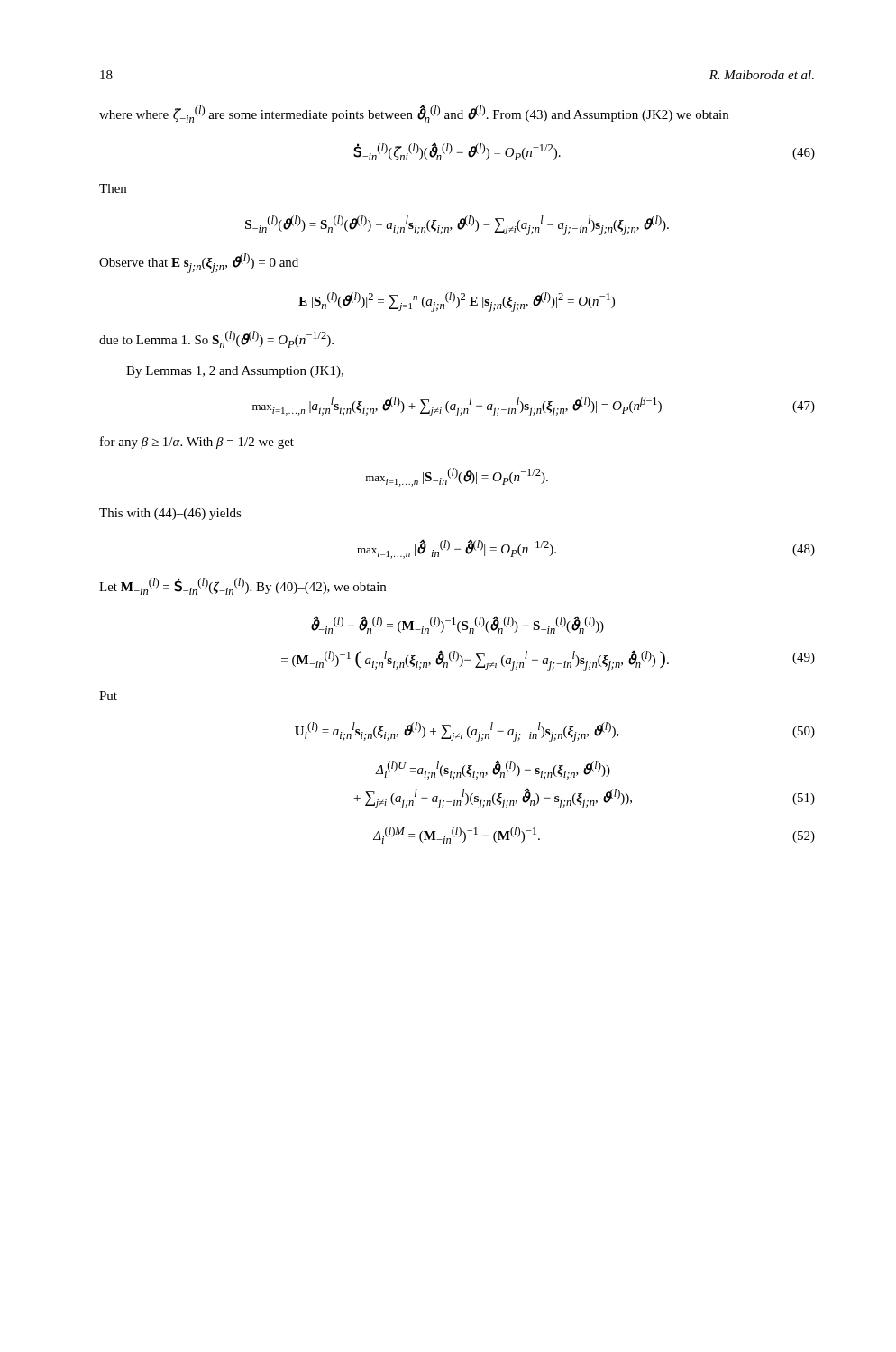896x1352 pixels.
Task: Find the formula on this page that starts "Δi(l)U =ai;nl(si;n(ξi;n, ϑ̂n(l)) − si;n(ξi;n, ϑ(l))) + ∑j≠i"
Action: 493,784
